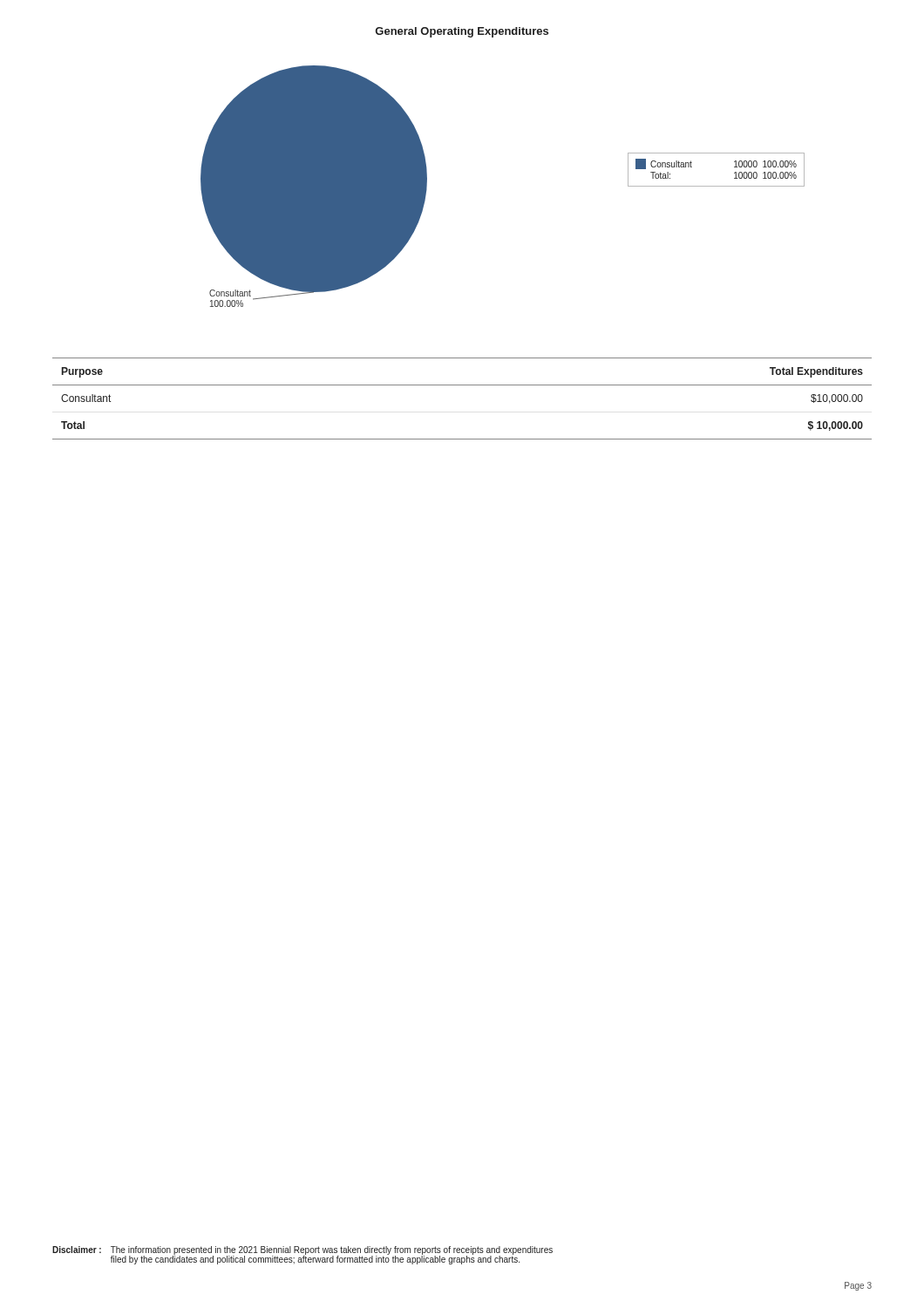Locate the table with the text "$ 10,000.00"

point(462,398)
